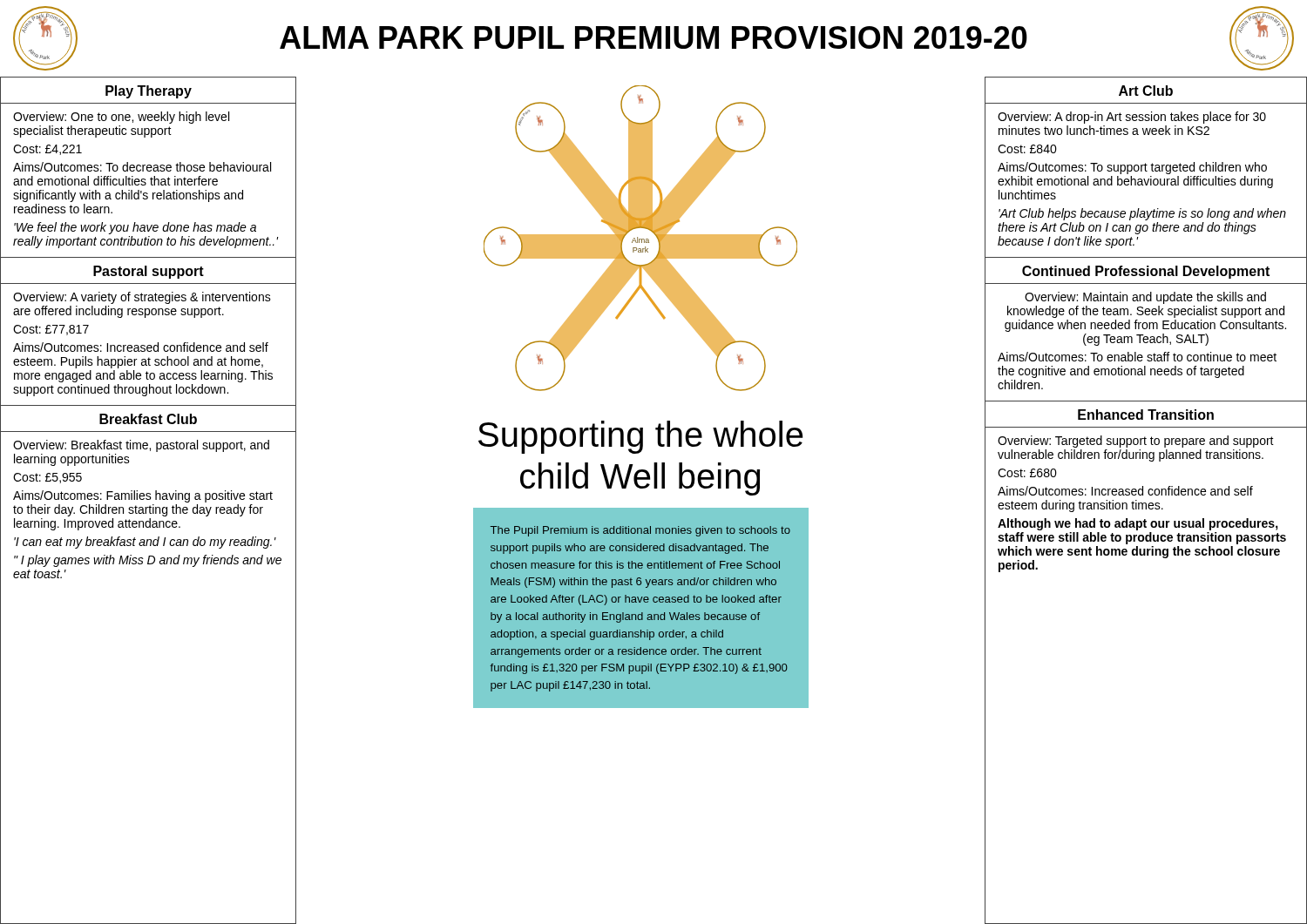Where does it say "Play Therapy"?
Image resolution: width=1307 pixels, height=924 pixels.
click(x=148, y=91)
